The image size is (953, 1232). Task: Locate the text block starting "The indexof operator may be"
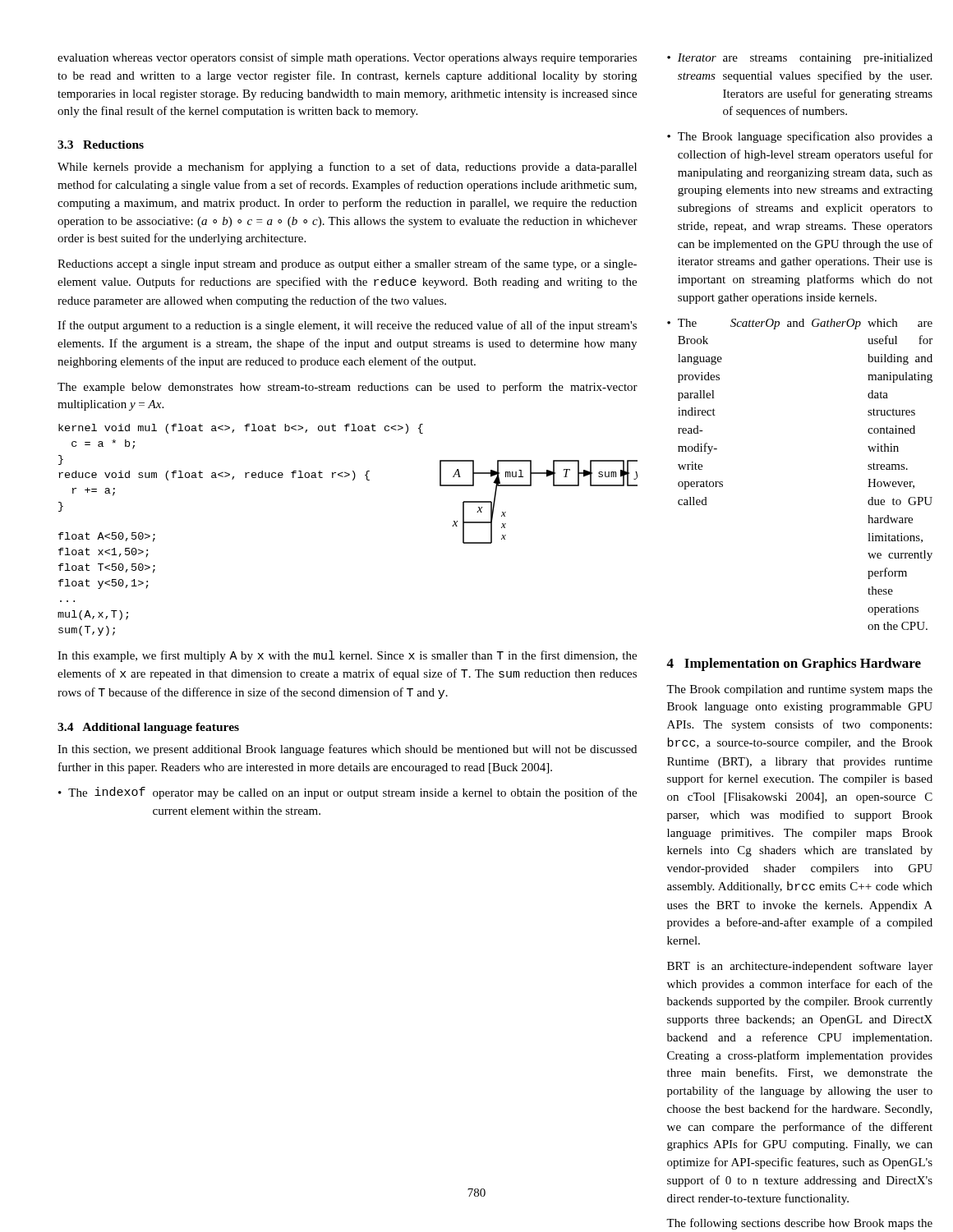[353, 802]
